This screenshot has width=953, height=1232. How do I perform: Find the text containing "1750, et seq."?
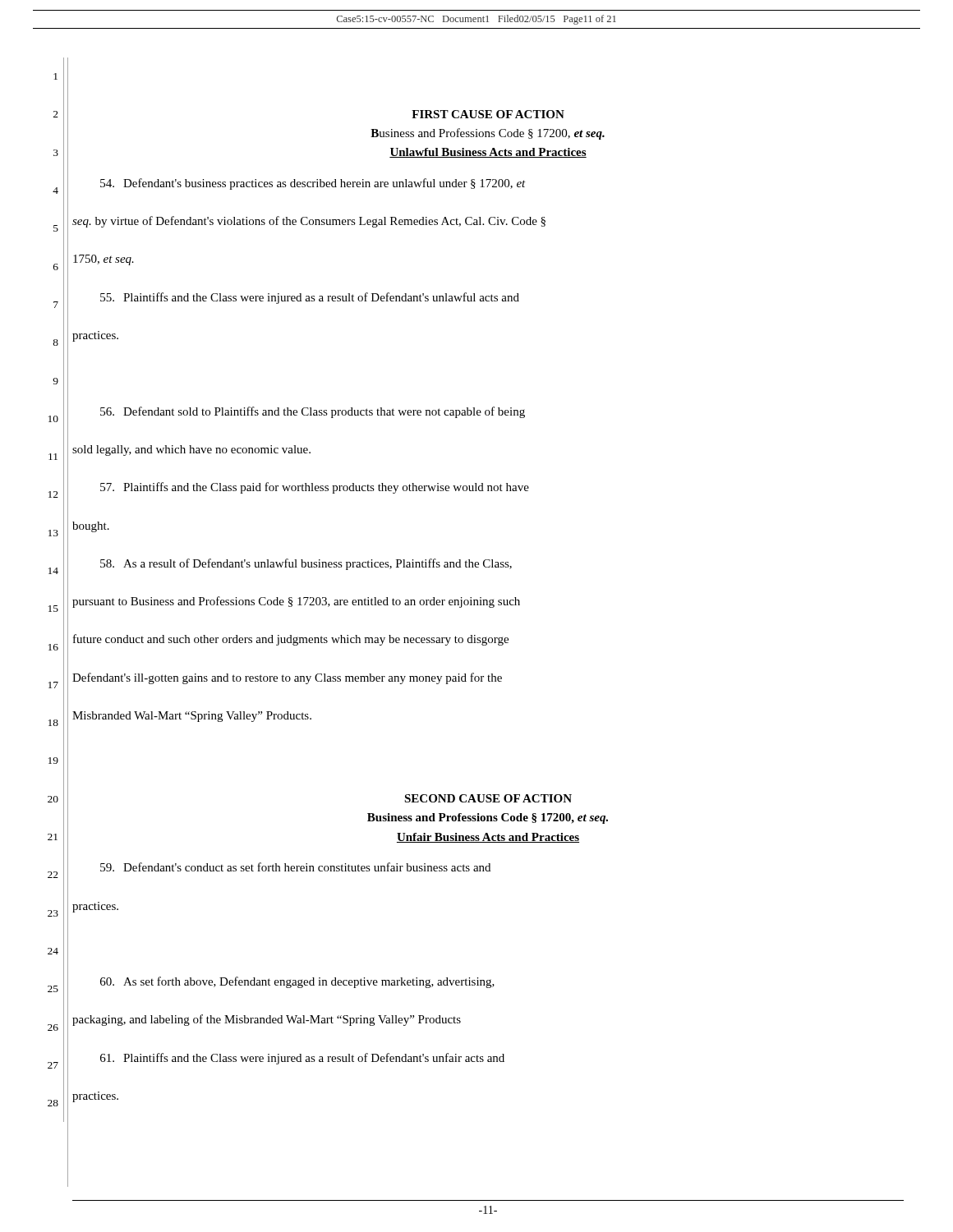pyautogui.click(x=103, y=260)
